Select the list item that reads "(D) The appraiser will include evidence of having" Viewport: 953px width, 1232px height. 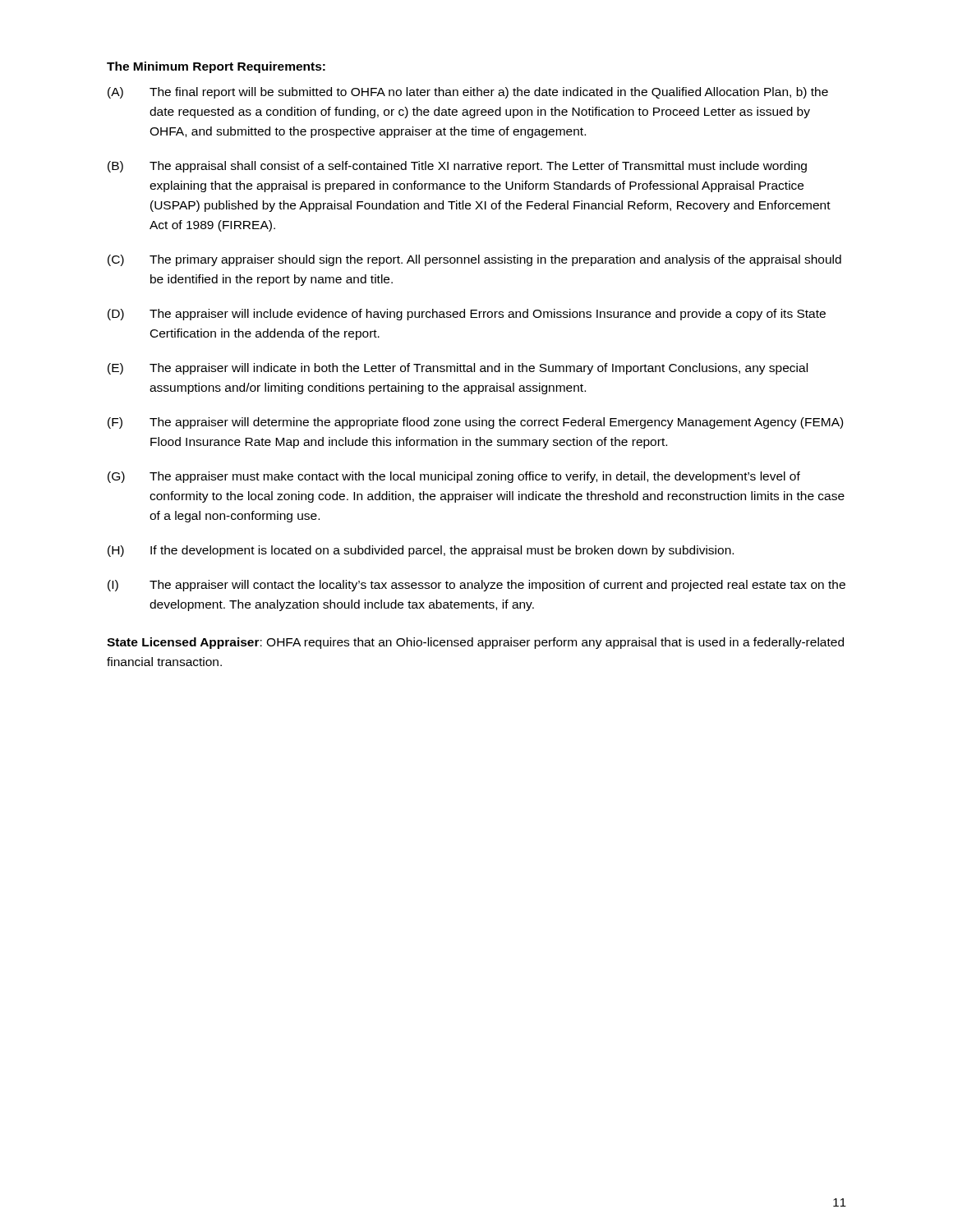coord(476,324)
